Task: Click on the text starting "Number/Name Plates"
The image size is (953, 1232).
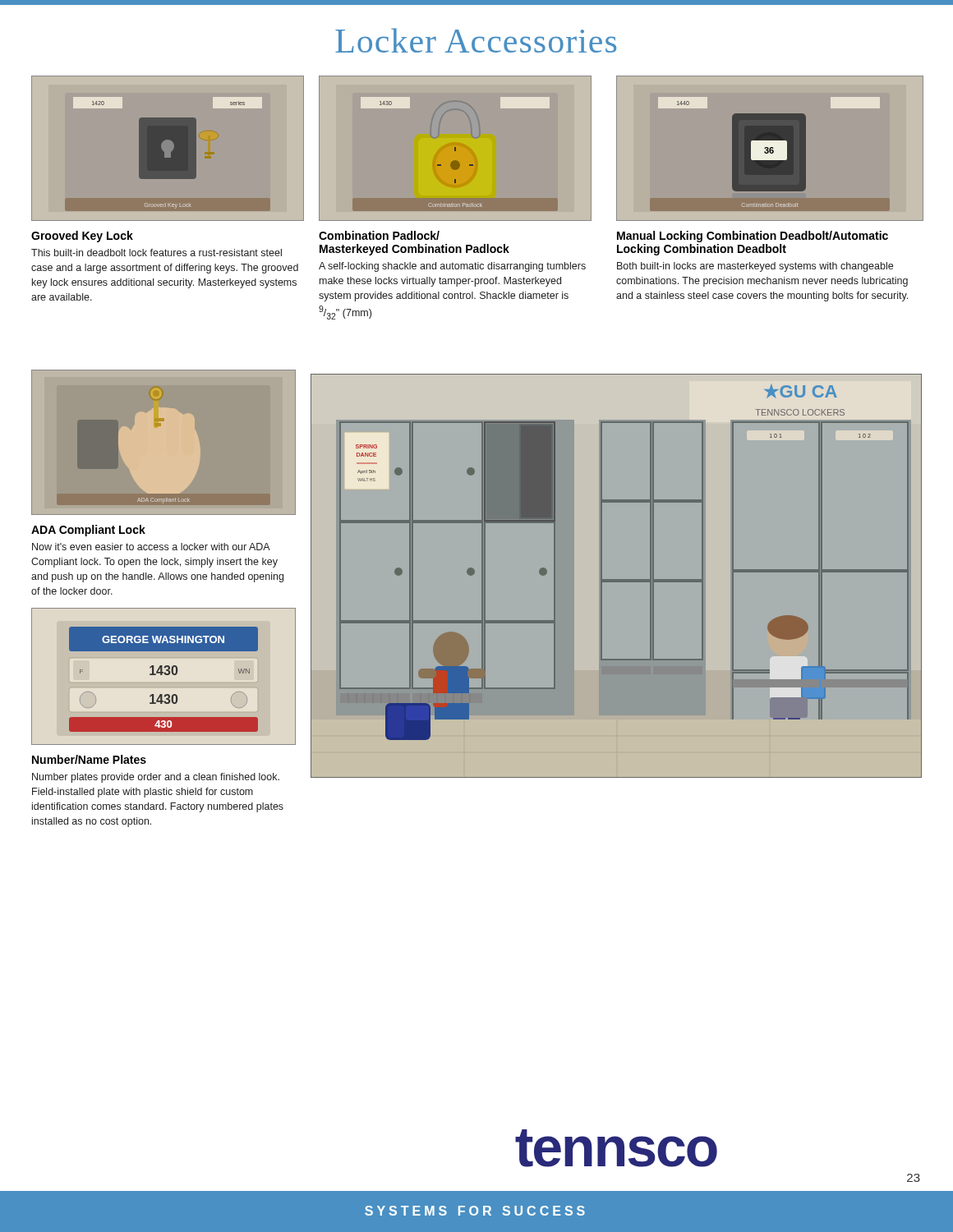Action: [89, 760]
